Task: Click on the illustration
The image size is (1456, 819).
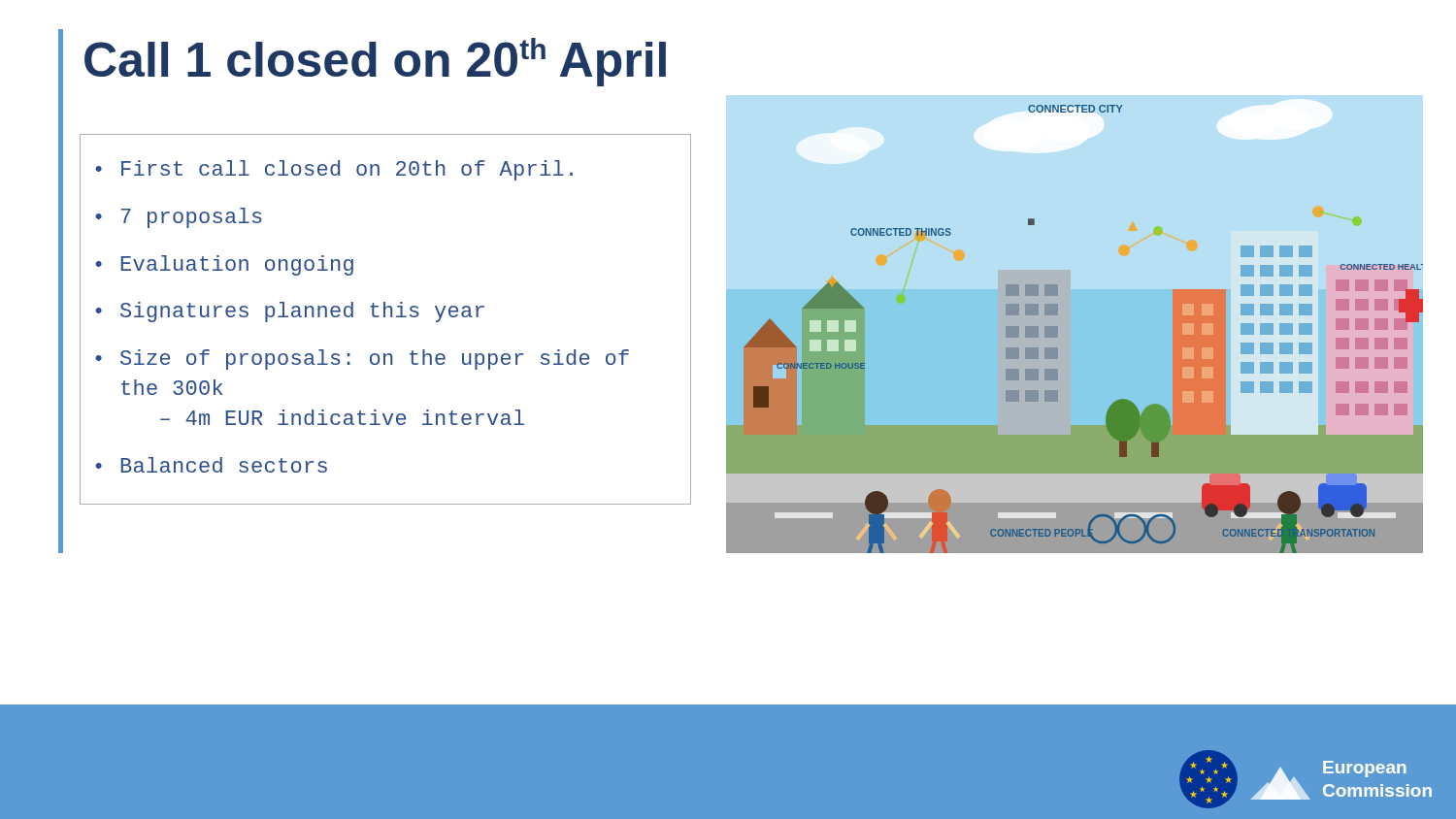Action: 1075,324
